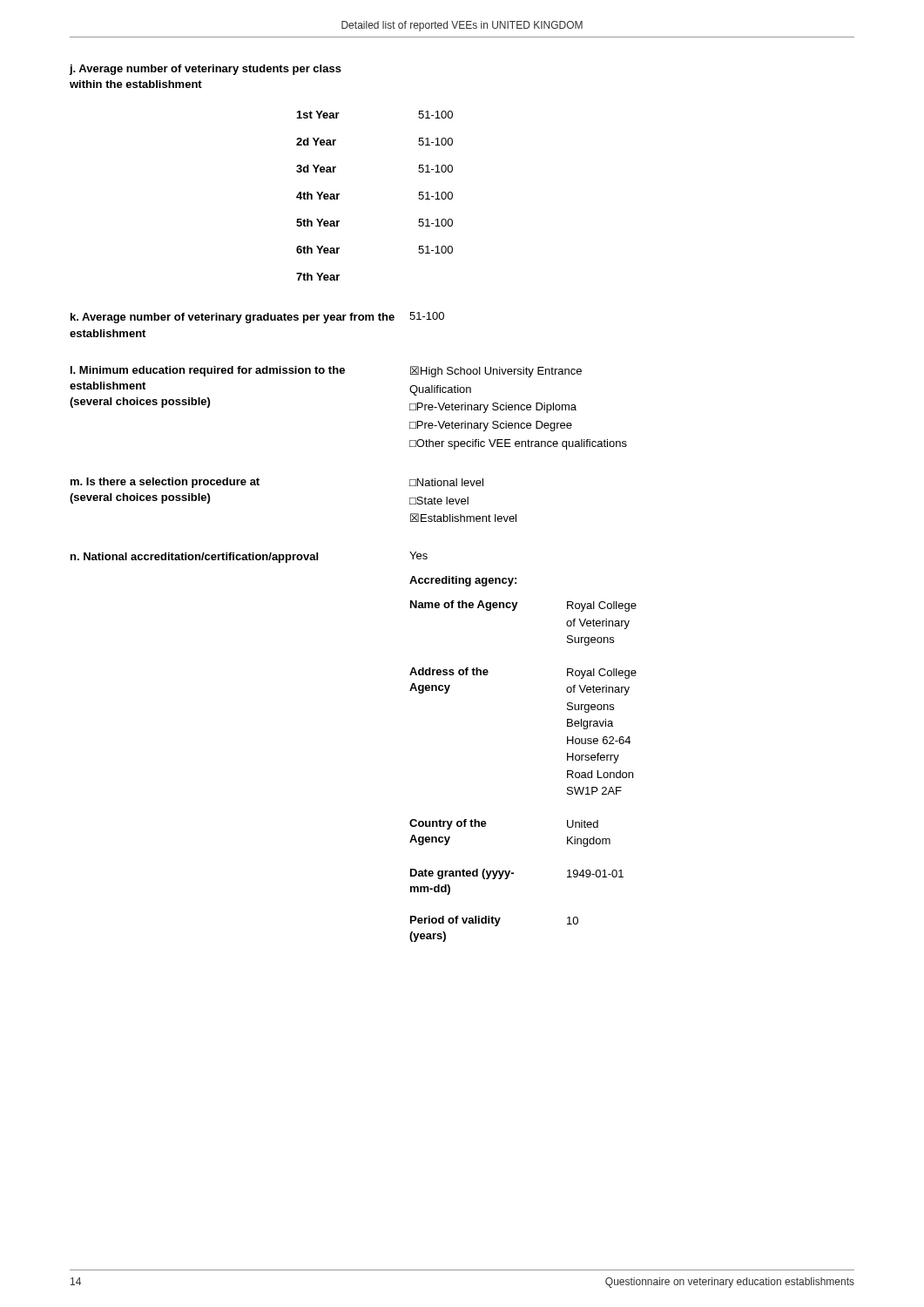Select the text block containing "m. Is there a selection procedure"
924x1307 pixels.
coord(162,482)
